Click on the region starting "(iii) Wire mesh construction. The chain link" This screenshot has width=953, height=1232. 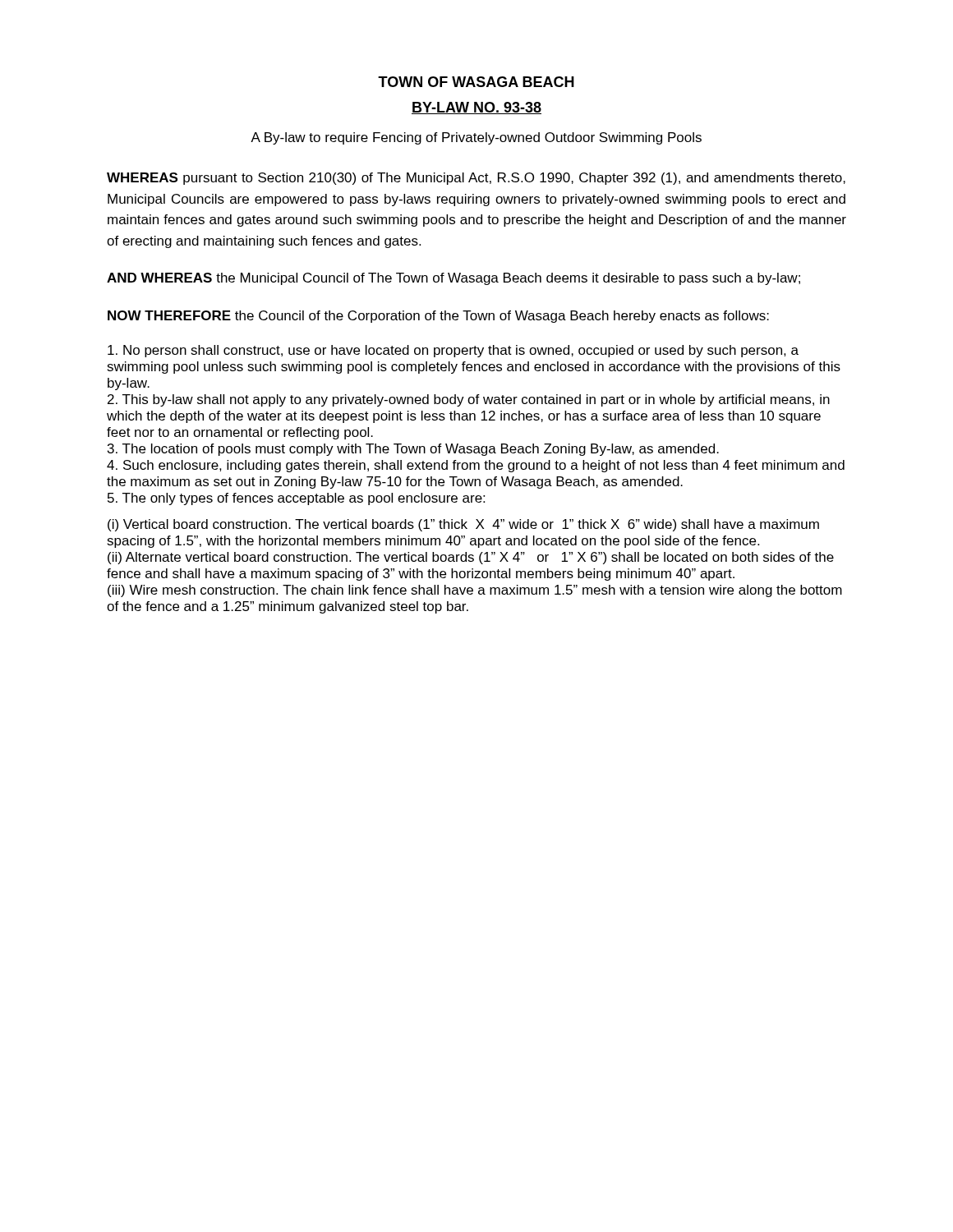(476, 599)
